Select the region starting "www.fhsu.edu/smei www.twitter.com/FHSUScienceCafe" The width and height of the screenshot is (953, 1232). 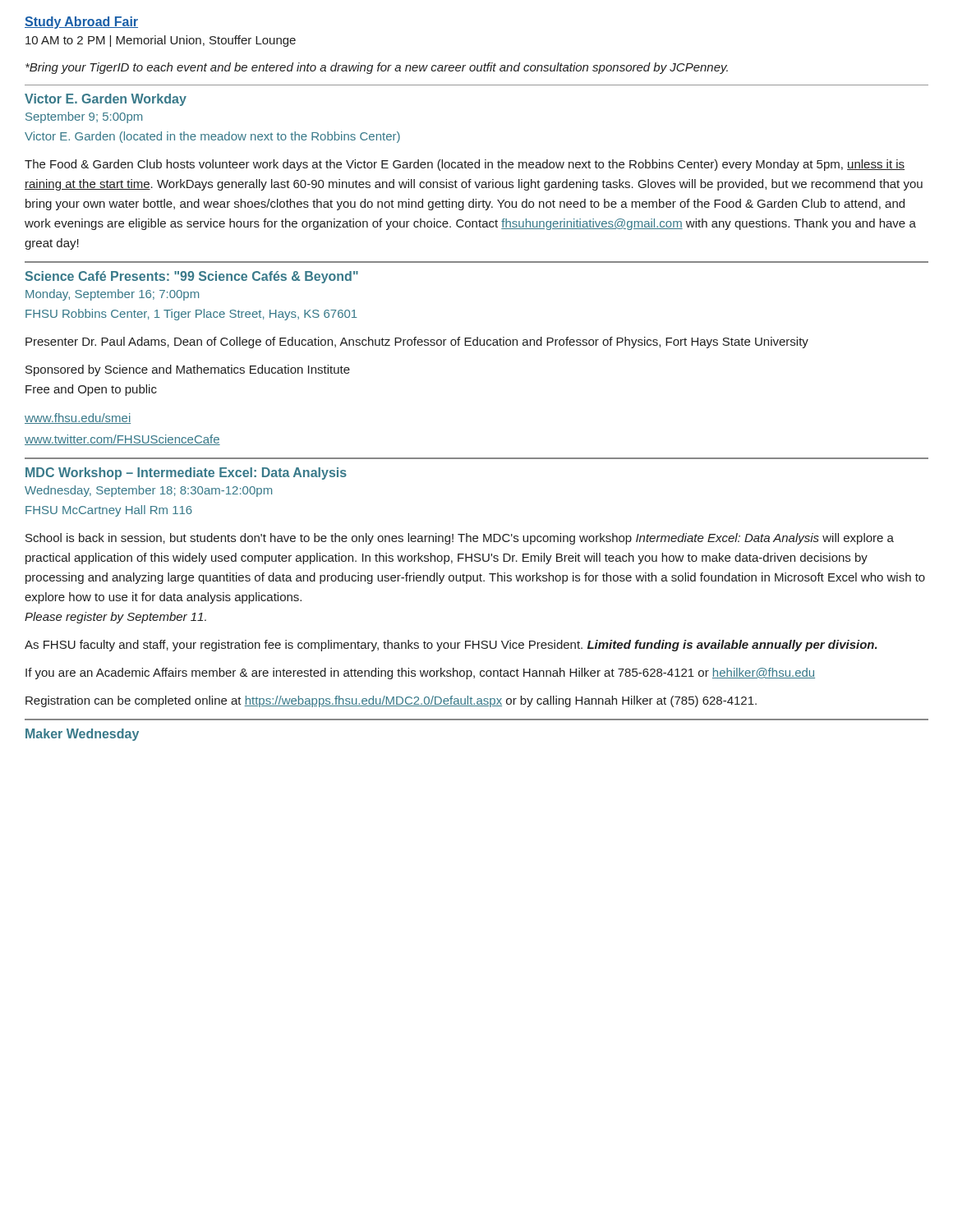(78, 418)
